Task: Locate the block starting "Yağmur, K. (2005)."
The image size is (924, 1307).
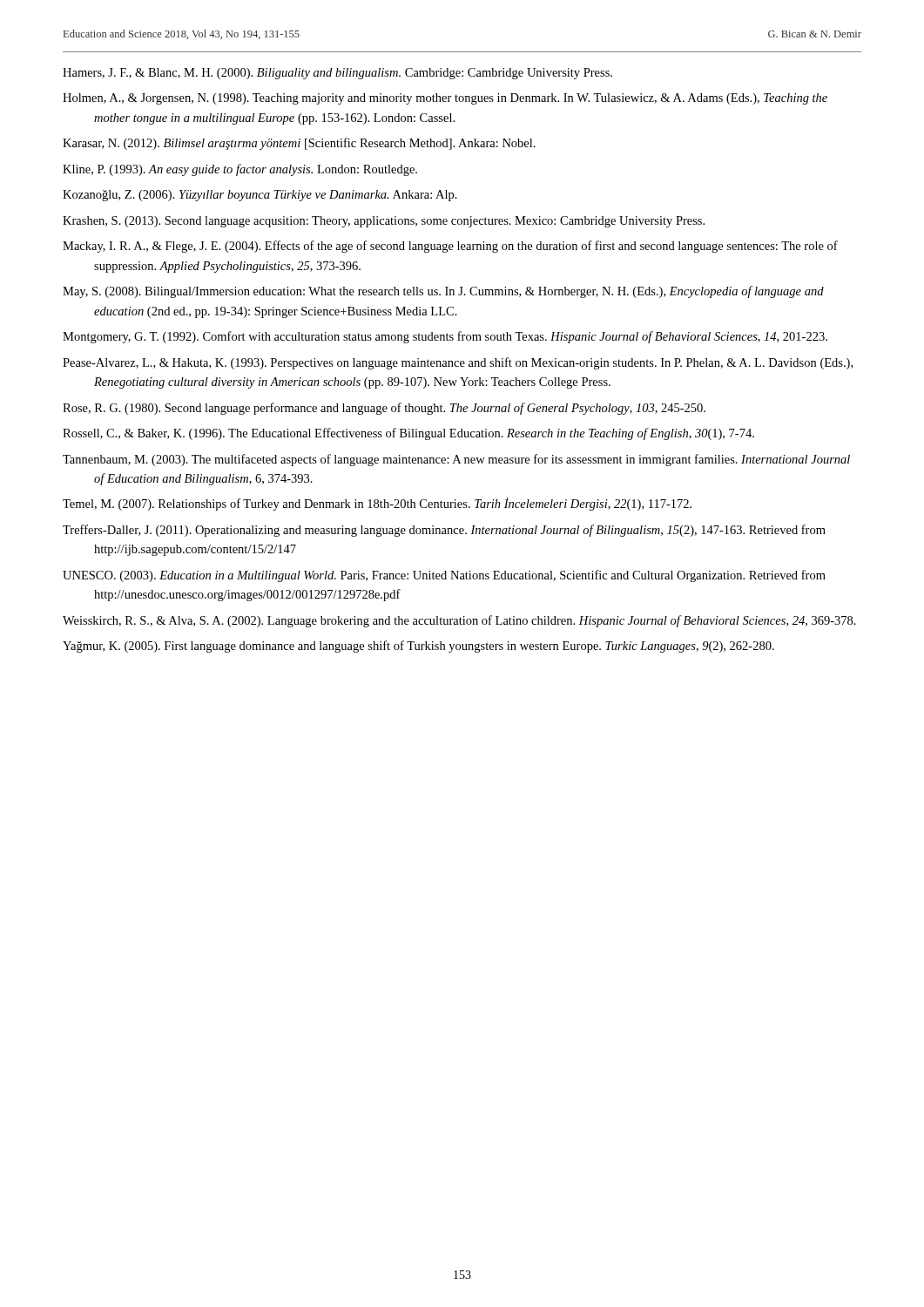Action: point(419,646)
